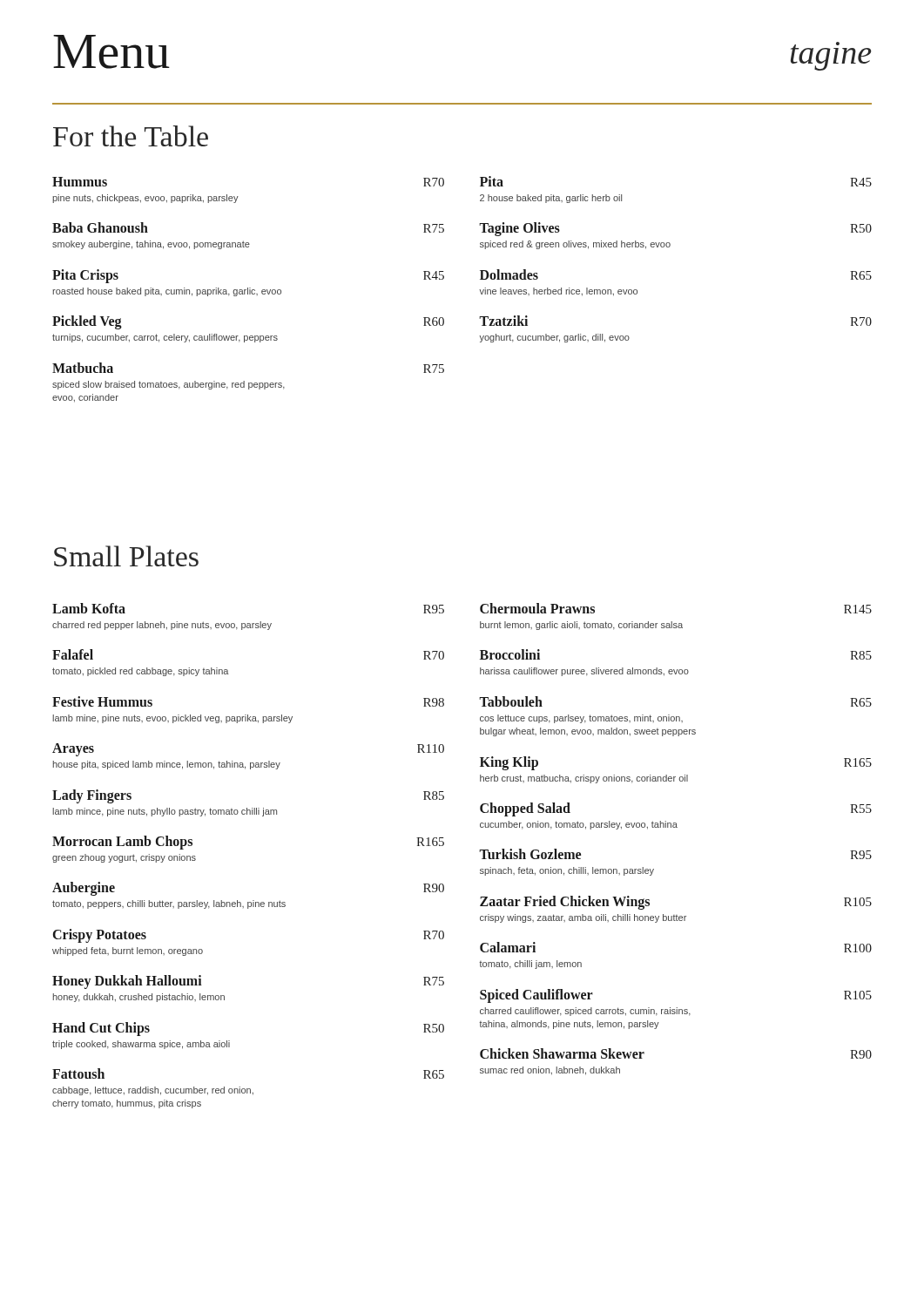
Task: Click on the passage starting "Aubergine R90 tomato, peppers, chilli butter, parsley, labneh,"
Action: (248, 896)
